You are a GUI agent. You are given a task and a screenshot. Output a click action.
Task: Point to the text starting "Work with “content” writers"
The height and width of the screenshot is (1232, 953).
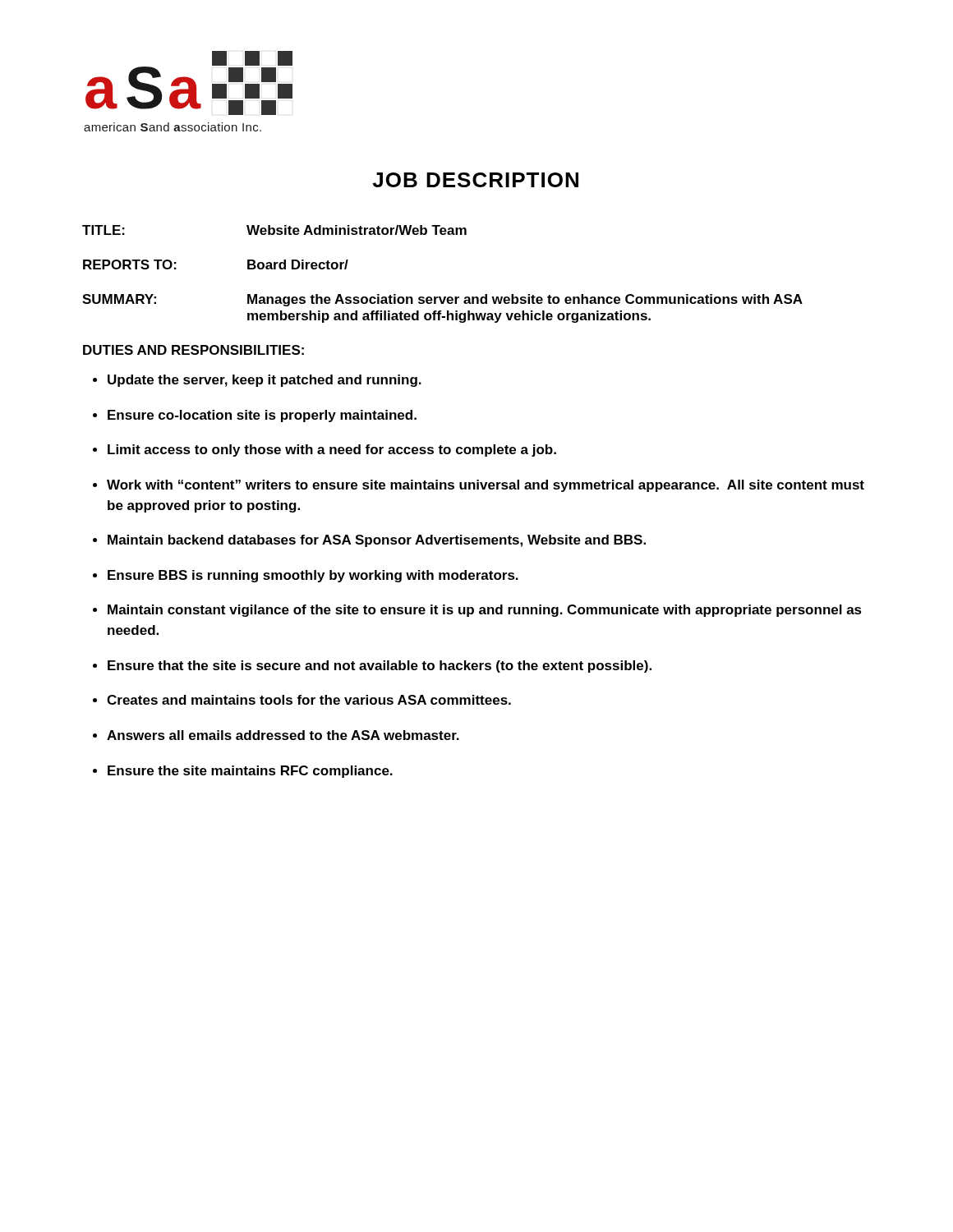489,496
